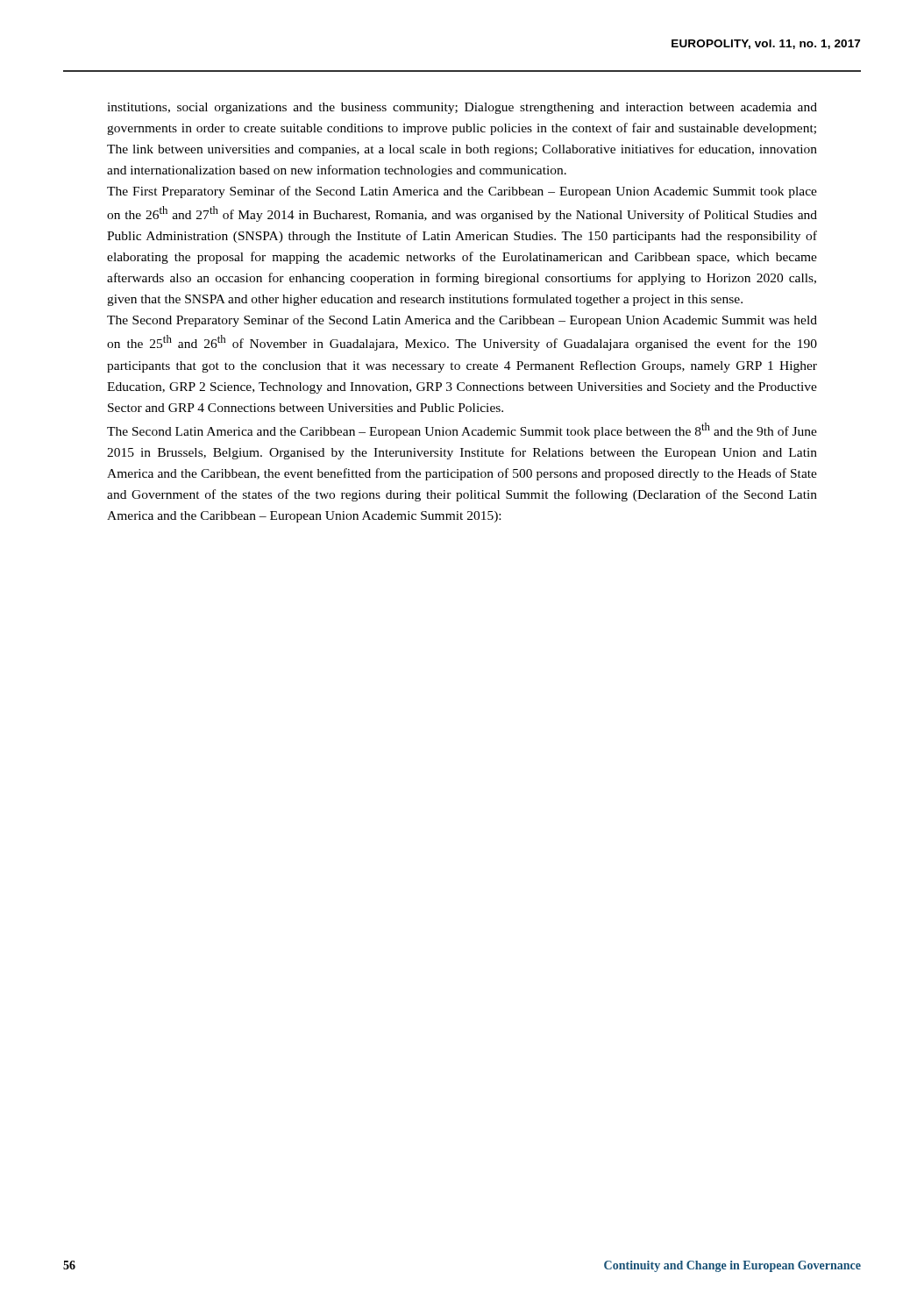Select the text block containing "institutions, social organizations and the business community; Dialogue"
The image size is (924, 1315).
[462, 311]
